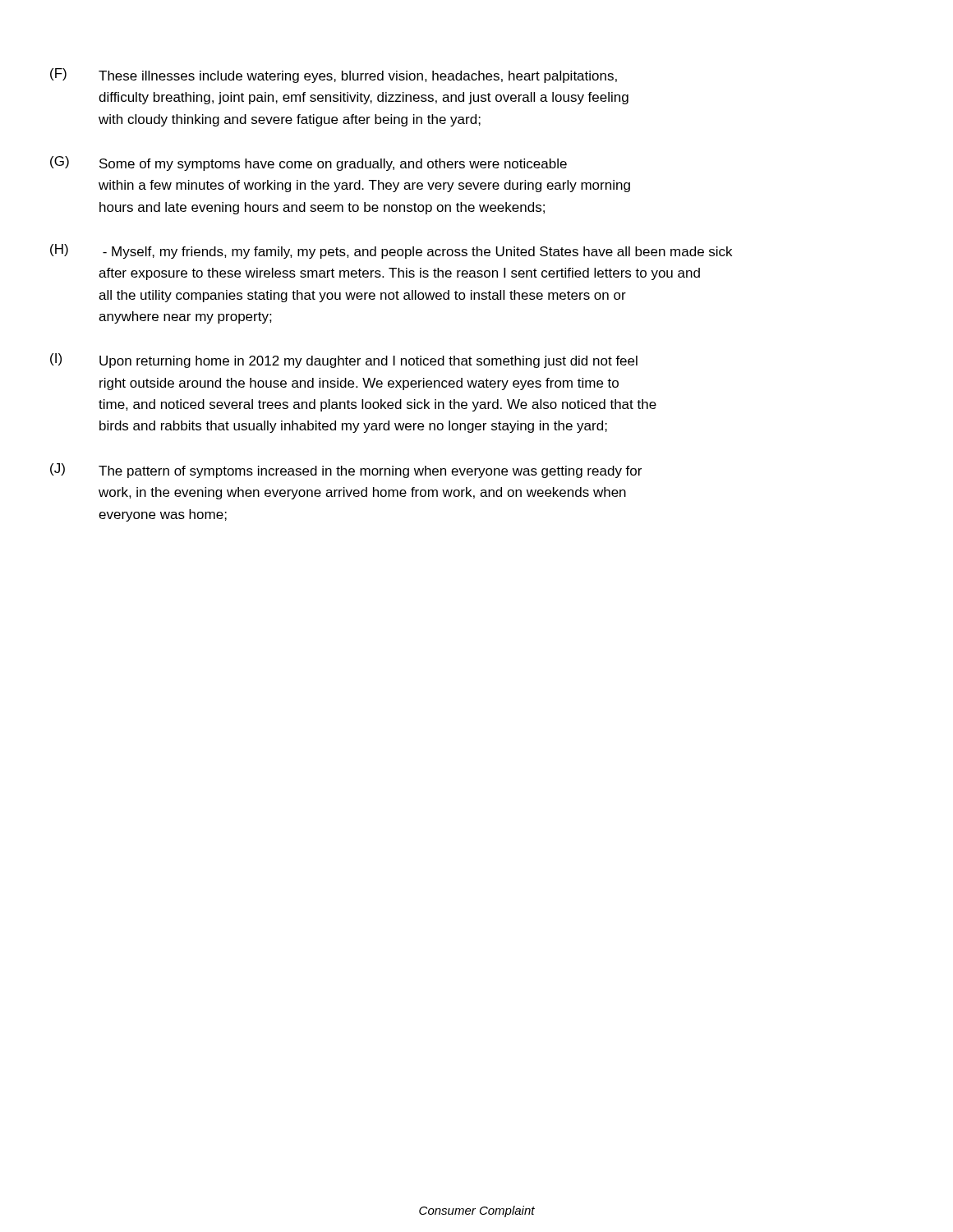Find the list item with the text "(J) The pattern of"
This screenshot has height=1232, width=953.
point(476,500)
